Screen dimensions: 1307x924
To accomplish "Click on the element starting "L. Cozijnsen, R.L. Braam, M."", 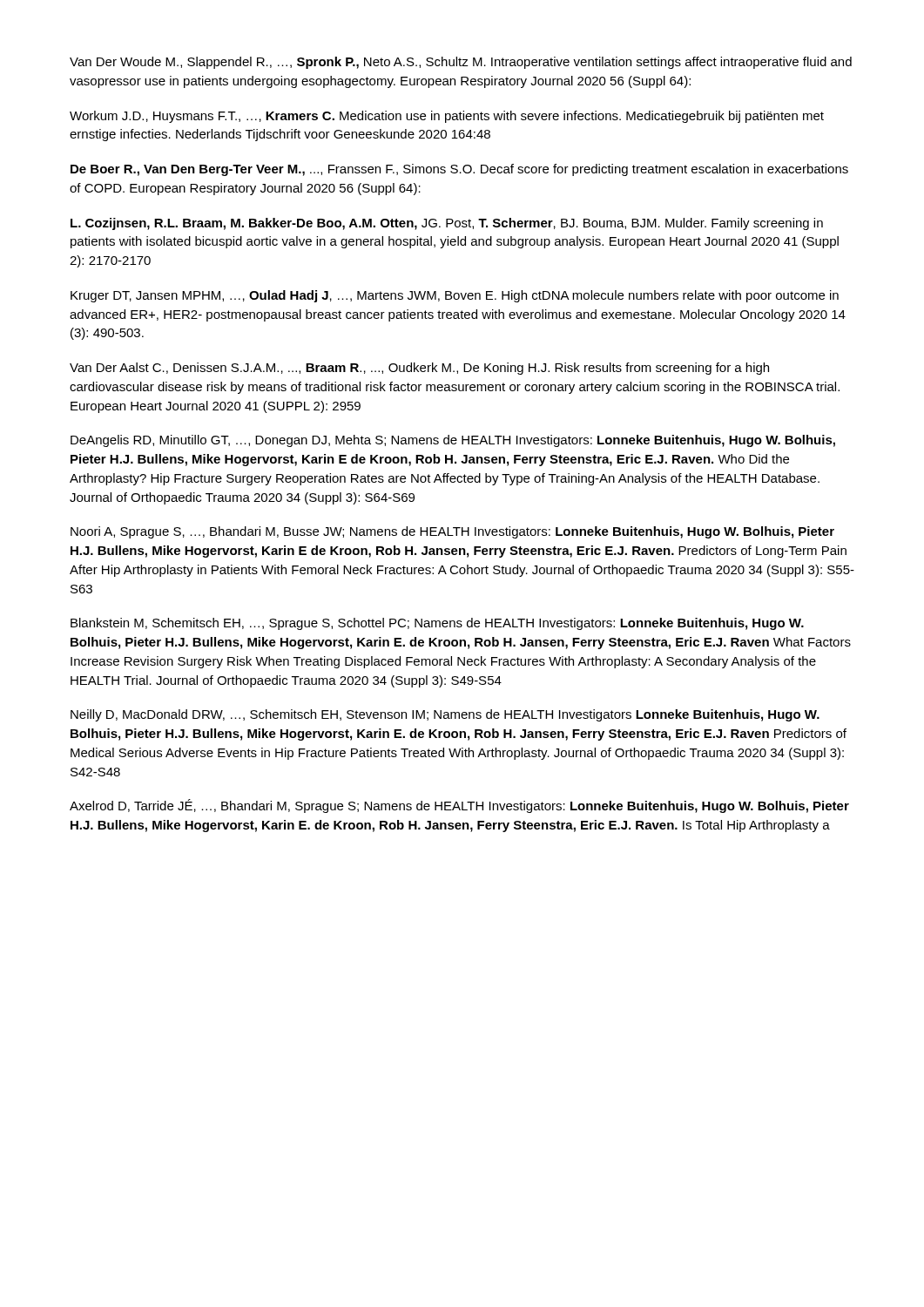I will pyautogui.click(x=455, y=241).
